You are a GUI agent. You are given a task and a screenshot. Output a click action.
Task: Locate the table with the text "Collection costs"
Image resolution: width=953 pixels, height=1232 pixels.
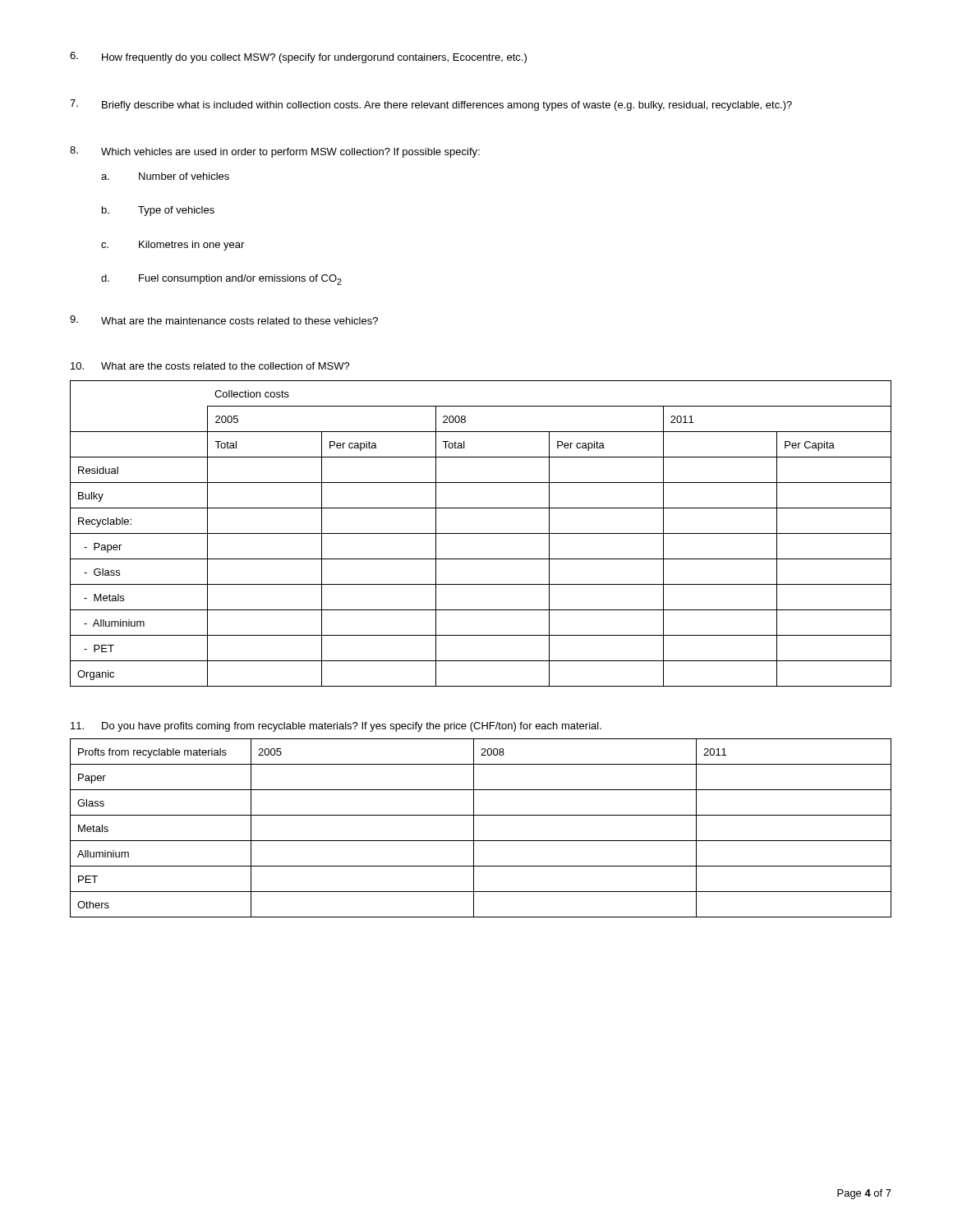pyautogui.click(x=481, y=534)
